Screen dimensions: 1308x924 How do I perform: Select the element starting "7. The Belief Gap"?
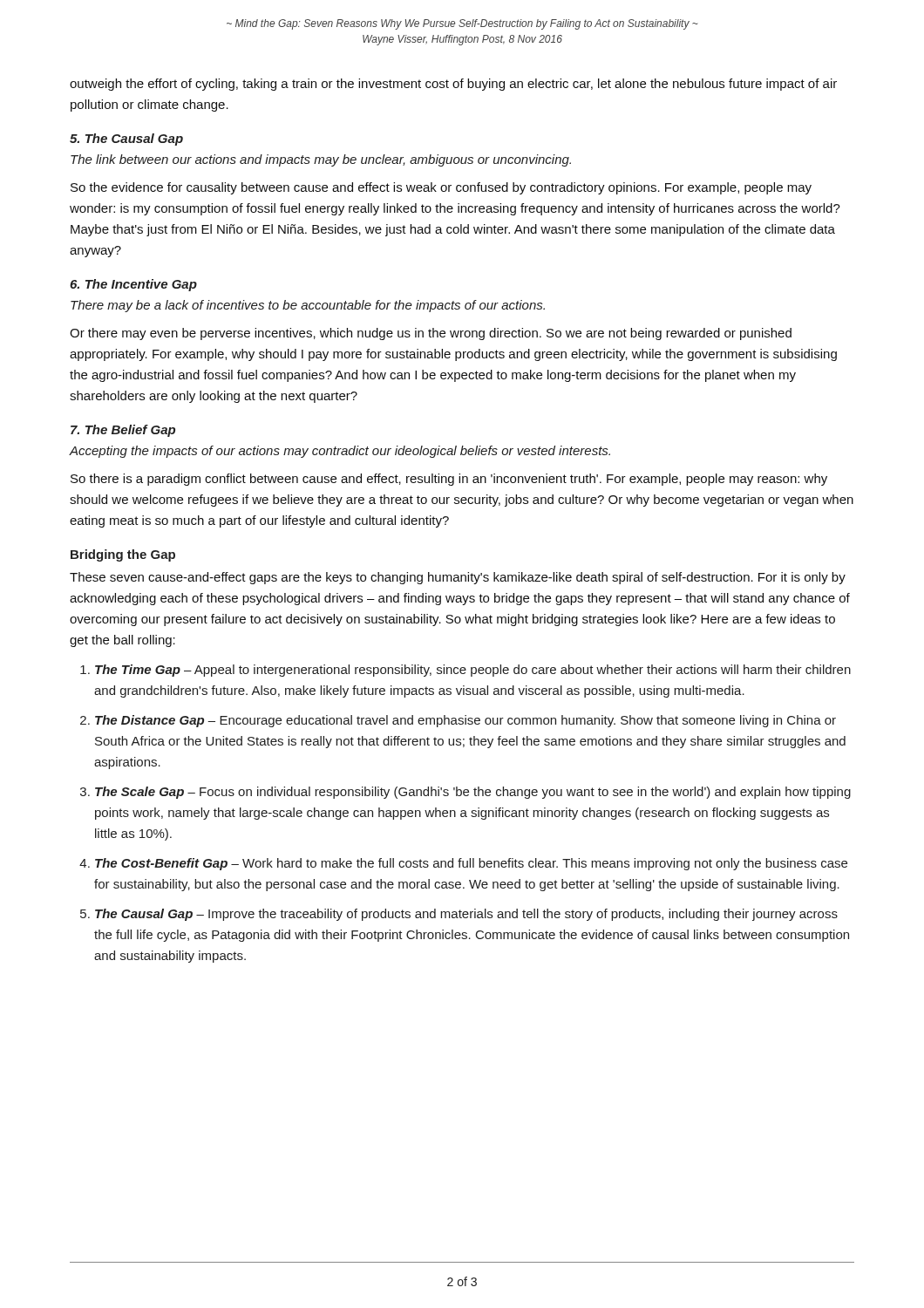point(123,429)
